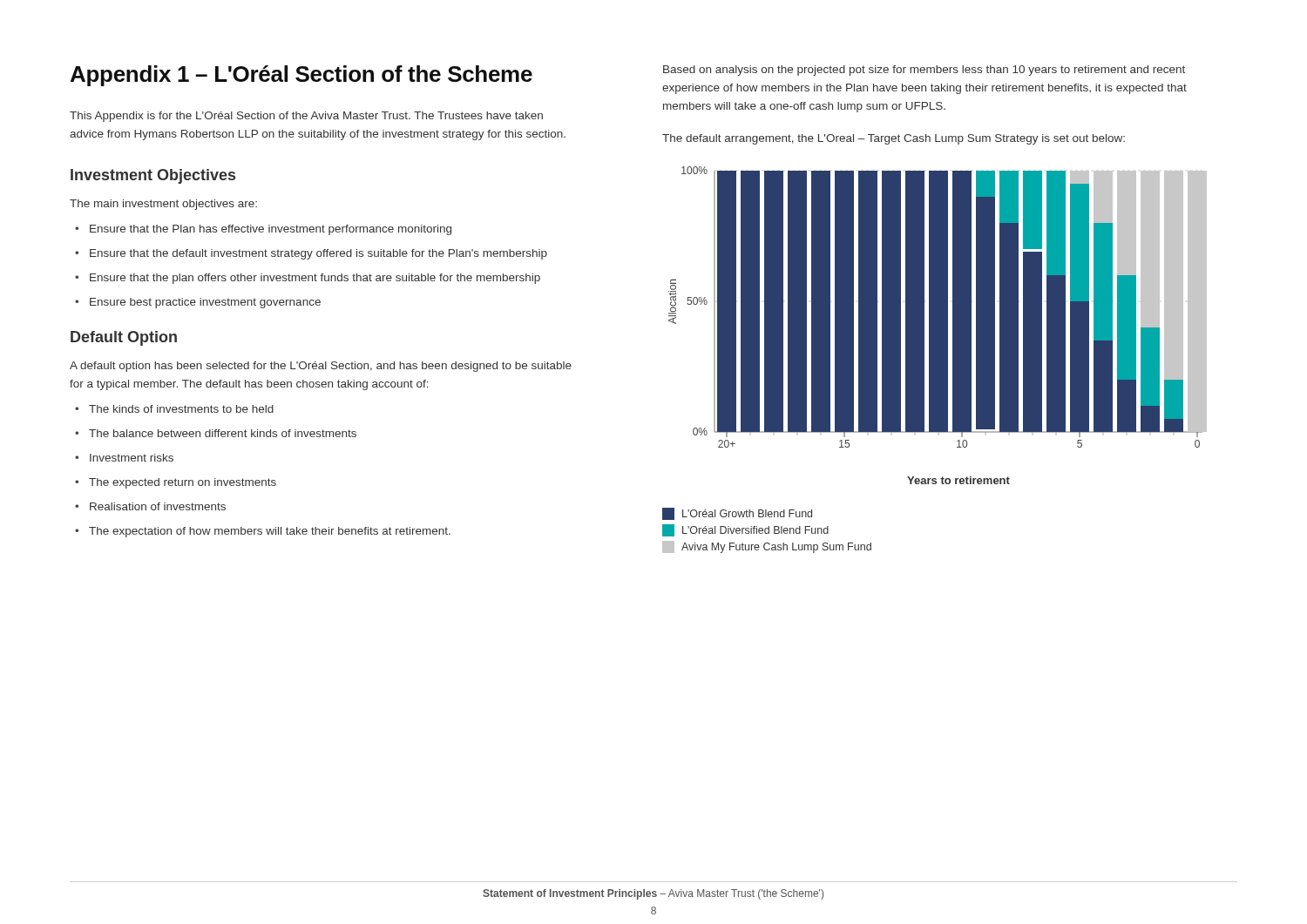Locate the text "Investment risks"
This screenshot has width=1307, height=924.
pos(131,458)
